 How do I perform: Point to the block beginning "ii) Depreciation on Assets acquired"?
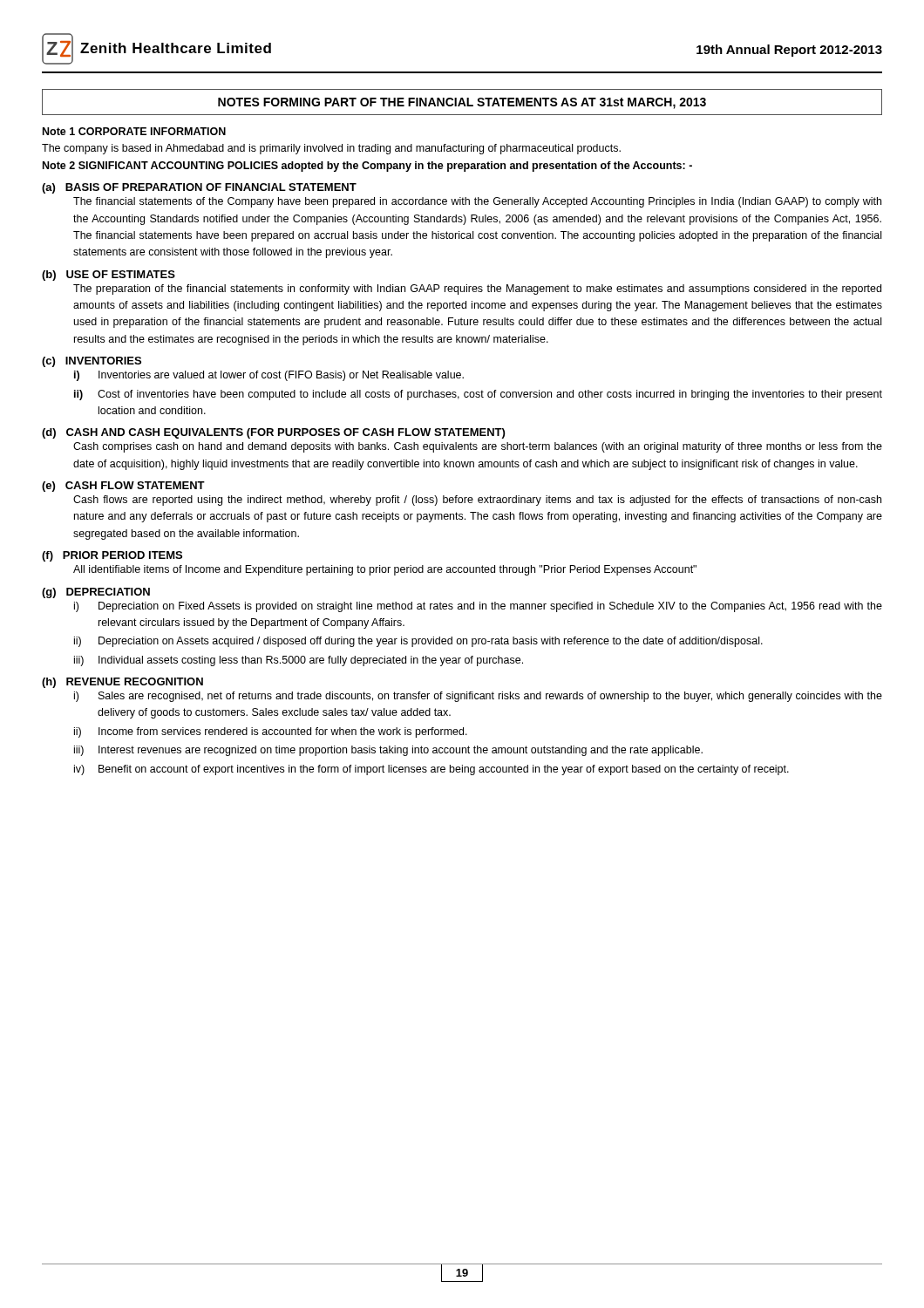click(x=478, y=642)
